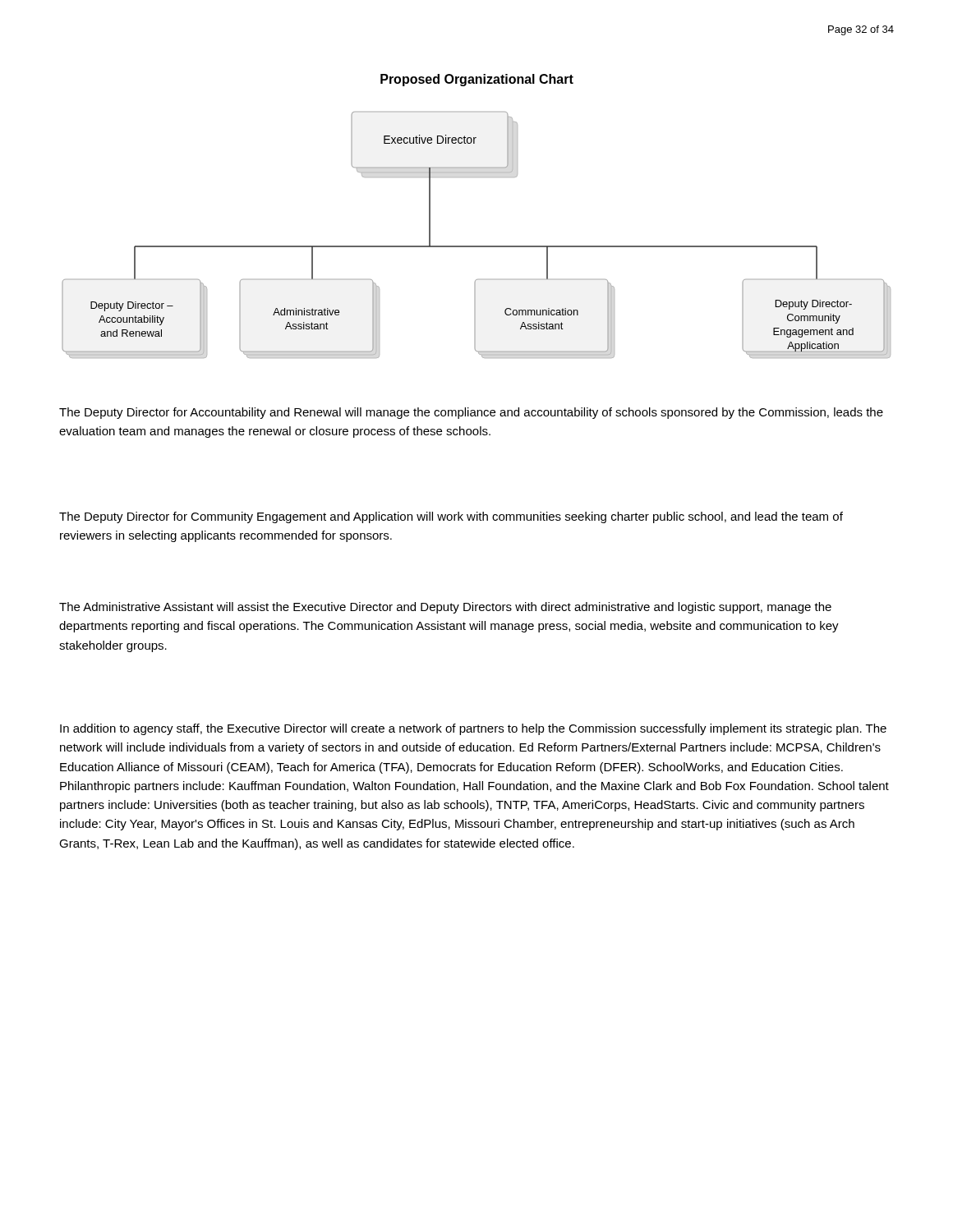Locate the text block containing "In addition to agency staff, the"

(474, 785)
